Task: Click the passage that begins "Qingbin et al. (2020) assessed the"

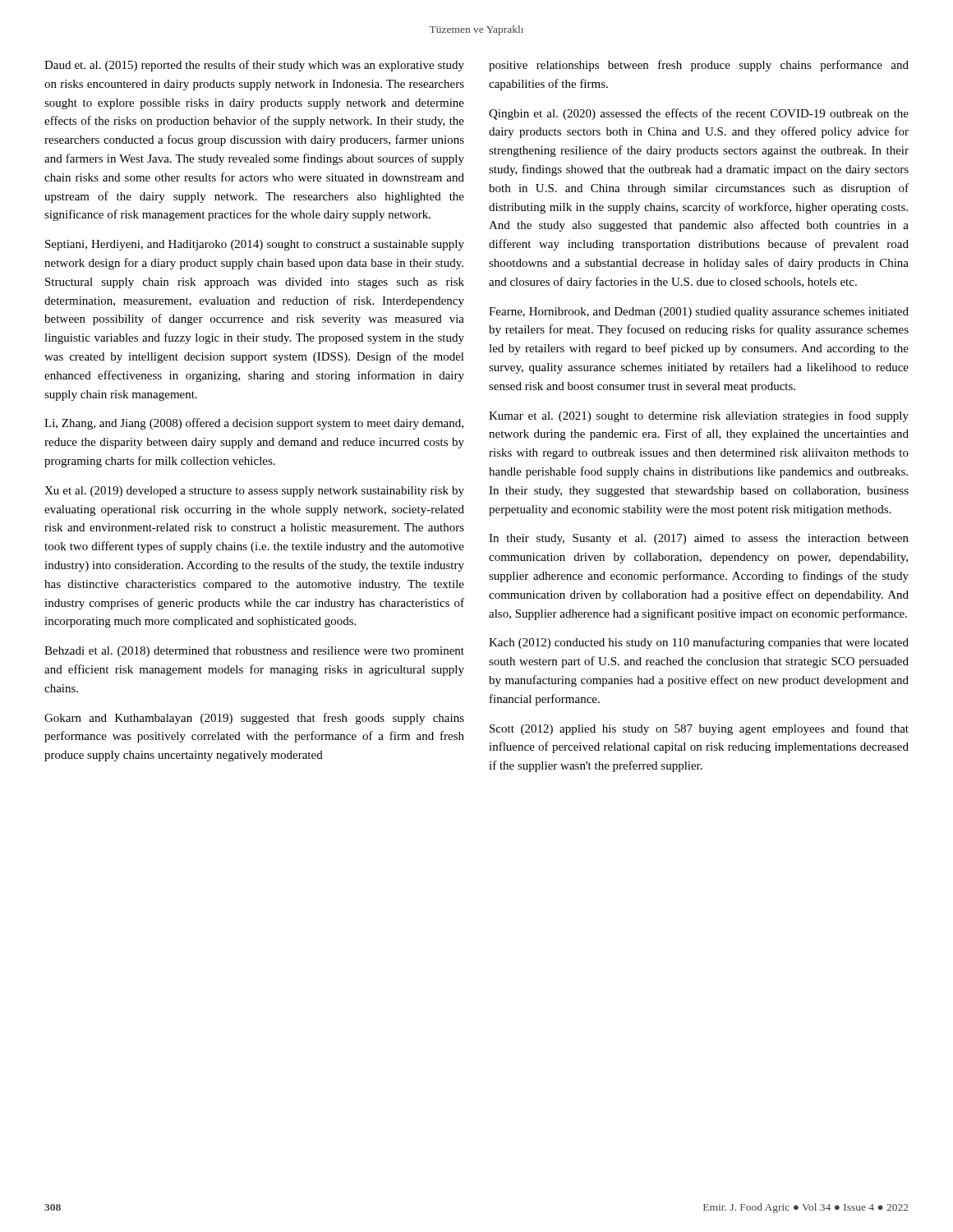Action: tap(699, 197)
